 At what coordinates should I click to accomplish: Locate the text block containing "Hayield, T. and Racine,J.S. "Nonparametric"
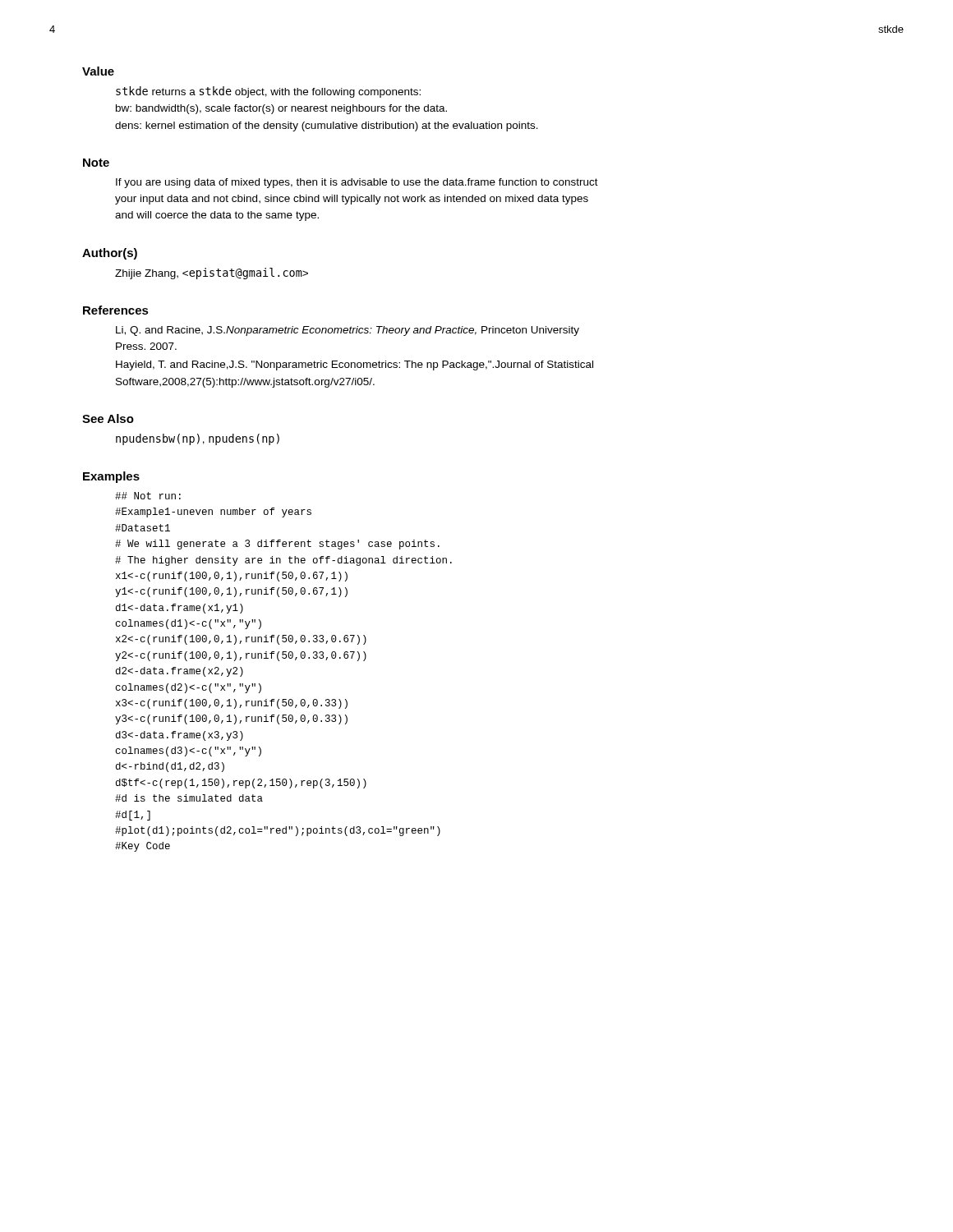click(x=355, y=373)
